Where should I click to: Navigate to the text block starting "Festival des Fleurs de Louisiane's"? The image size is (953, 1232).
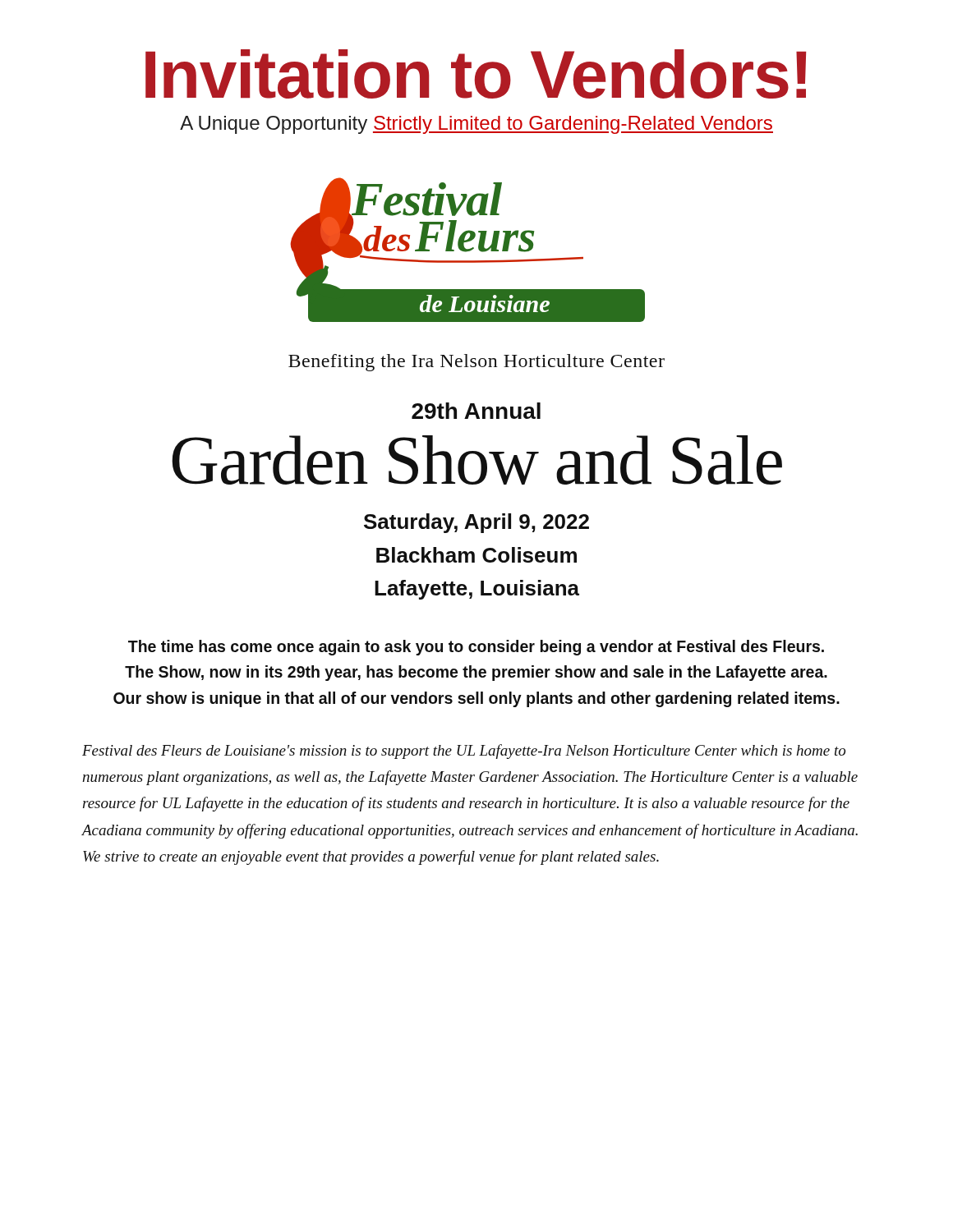470,803
